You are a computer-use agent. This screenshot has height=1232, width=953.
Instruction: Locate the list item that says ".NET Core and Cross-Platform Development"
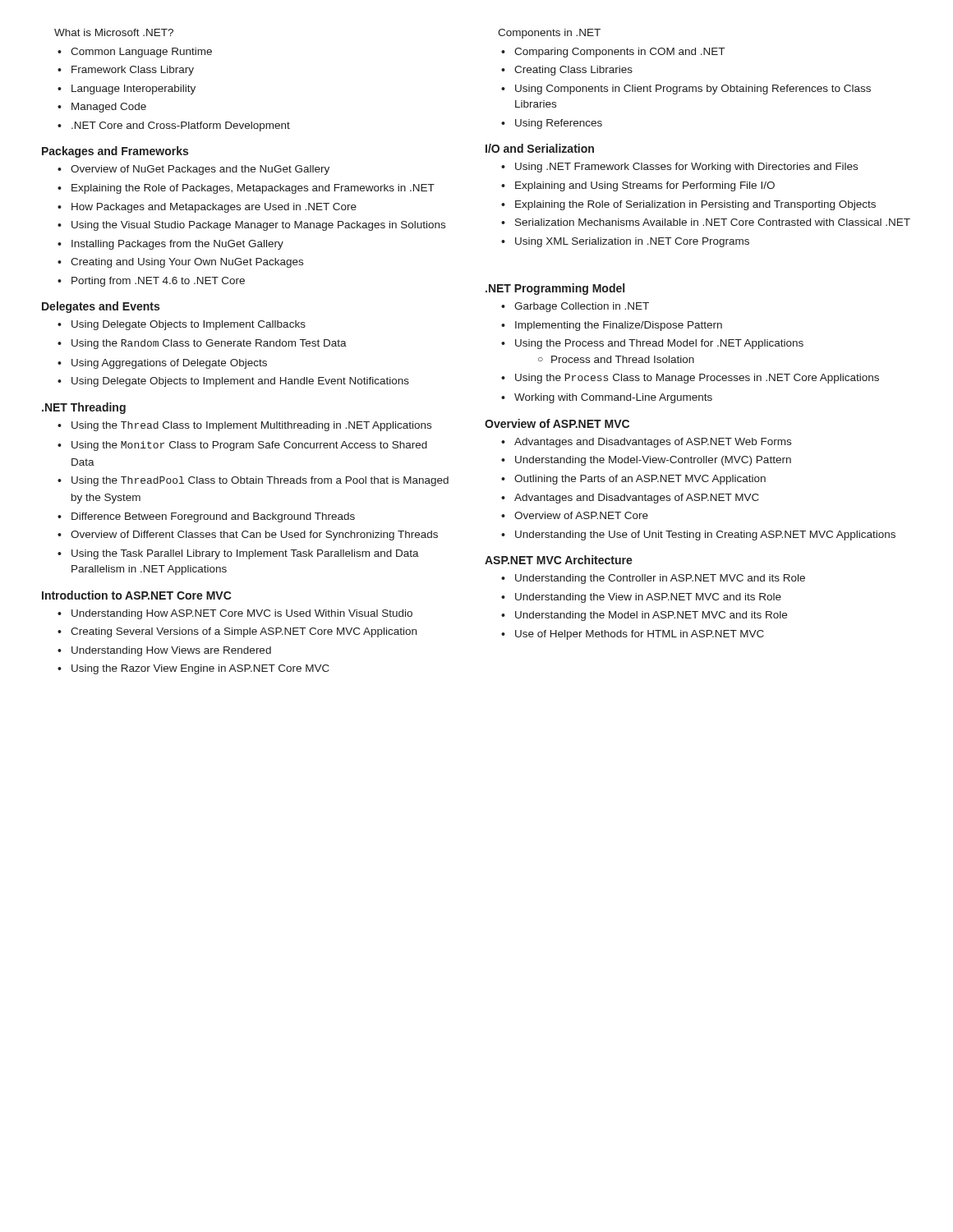[x=180, y=125]
